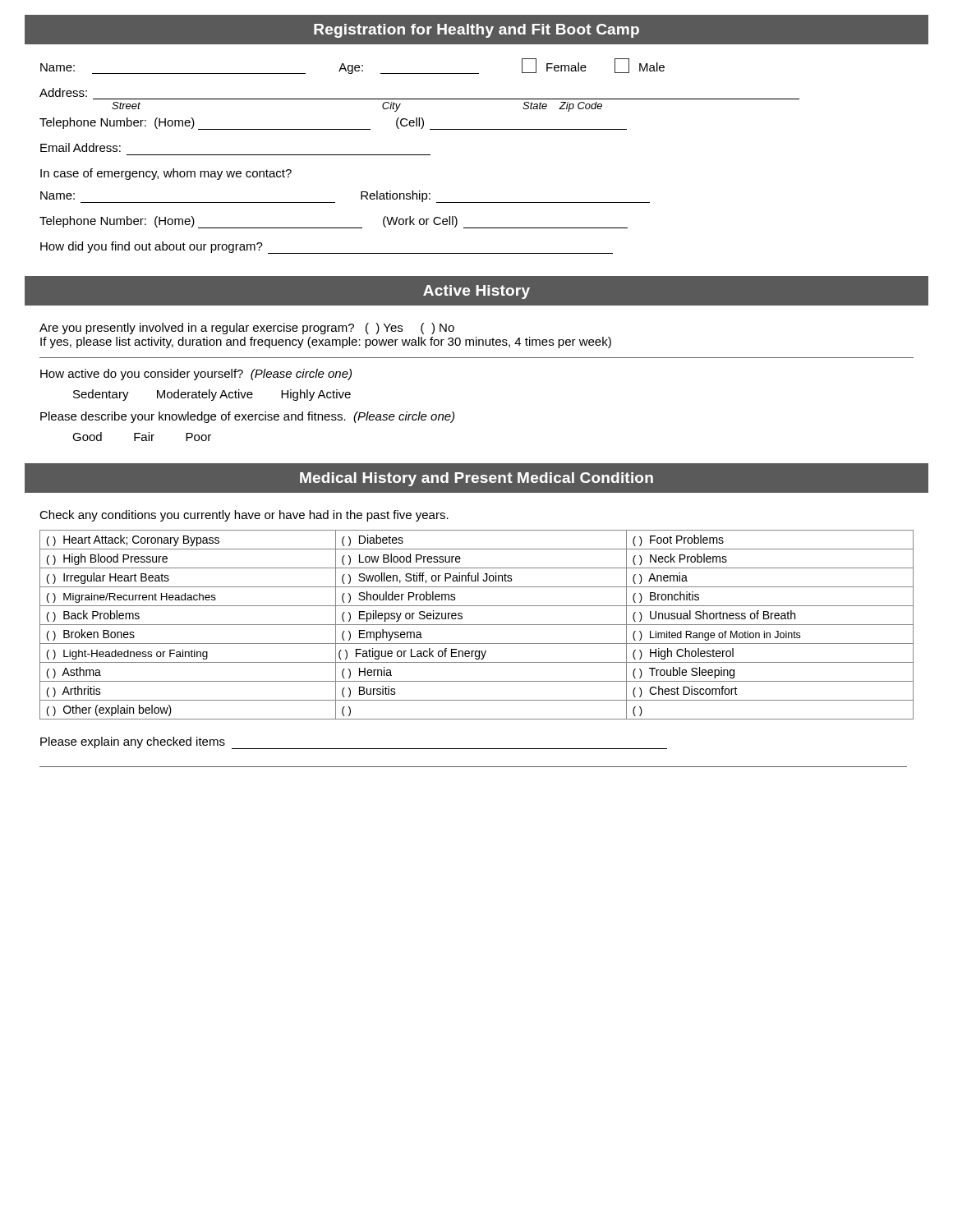Select the passage starting "In case of emergency, whom"
Viewport: 953px width, 1232px height.
[x=166, y=174]
